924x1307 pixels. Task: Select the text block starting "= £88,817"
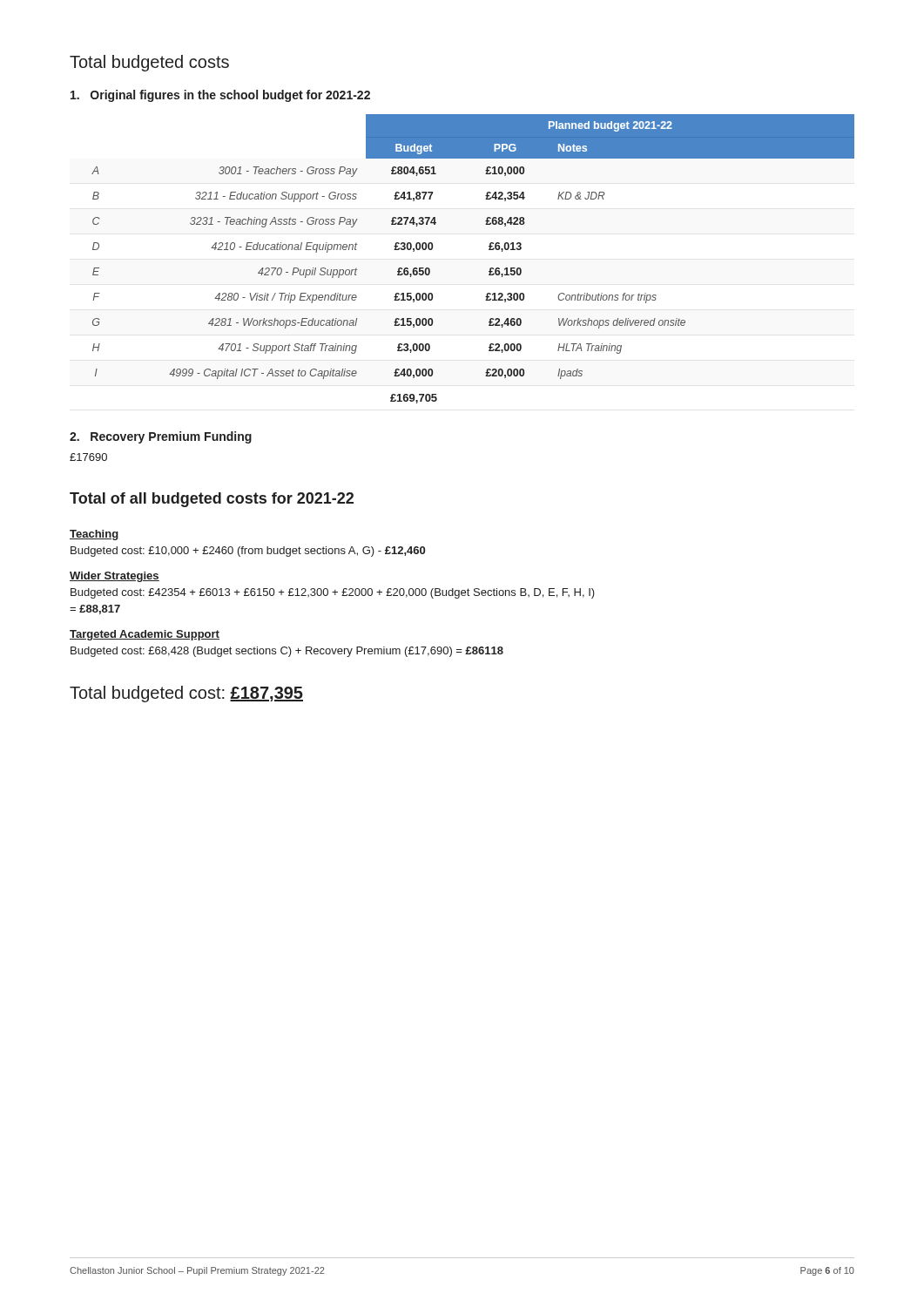click(x=95, y=609)
